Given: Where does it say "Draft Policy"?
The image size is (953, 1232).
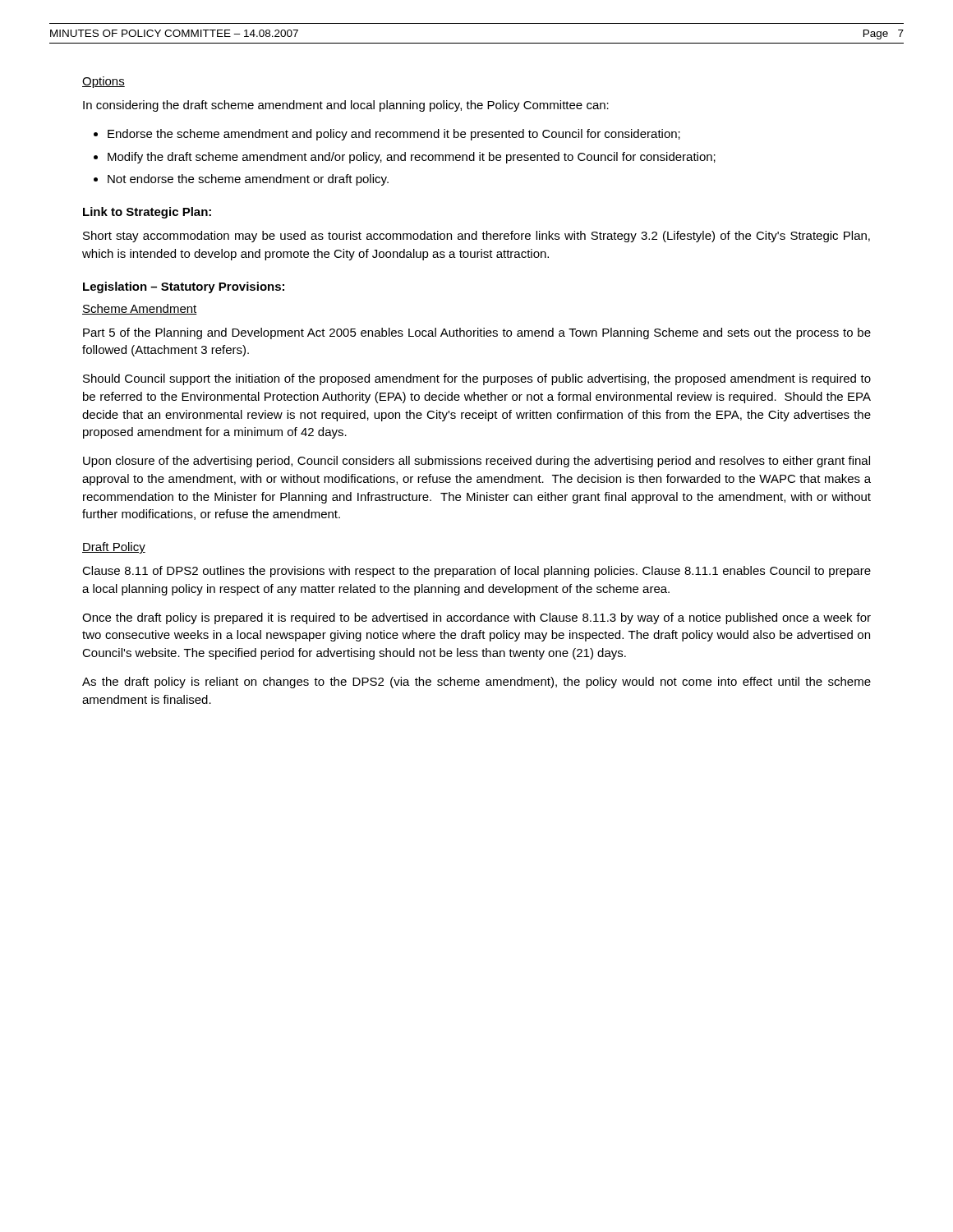Looking at the screenshot, I should point(114,547).
